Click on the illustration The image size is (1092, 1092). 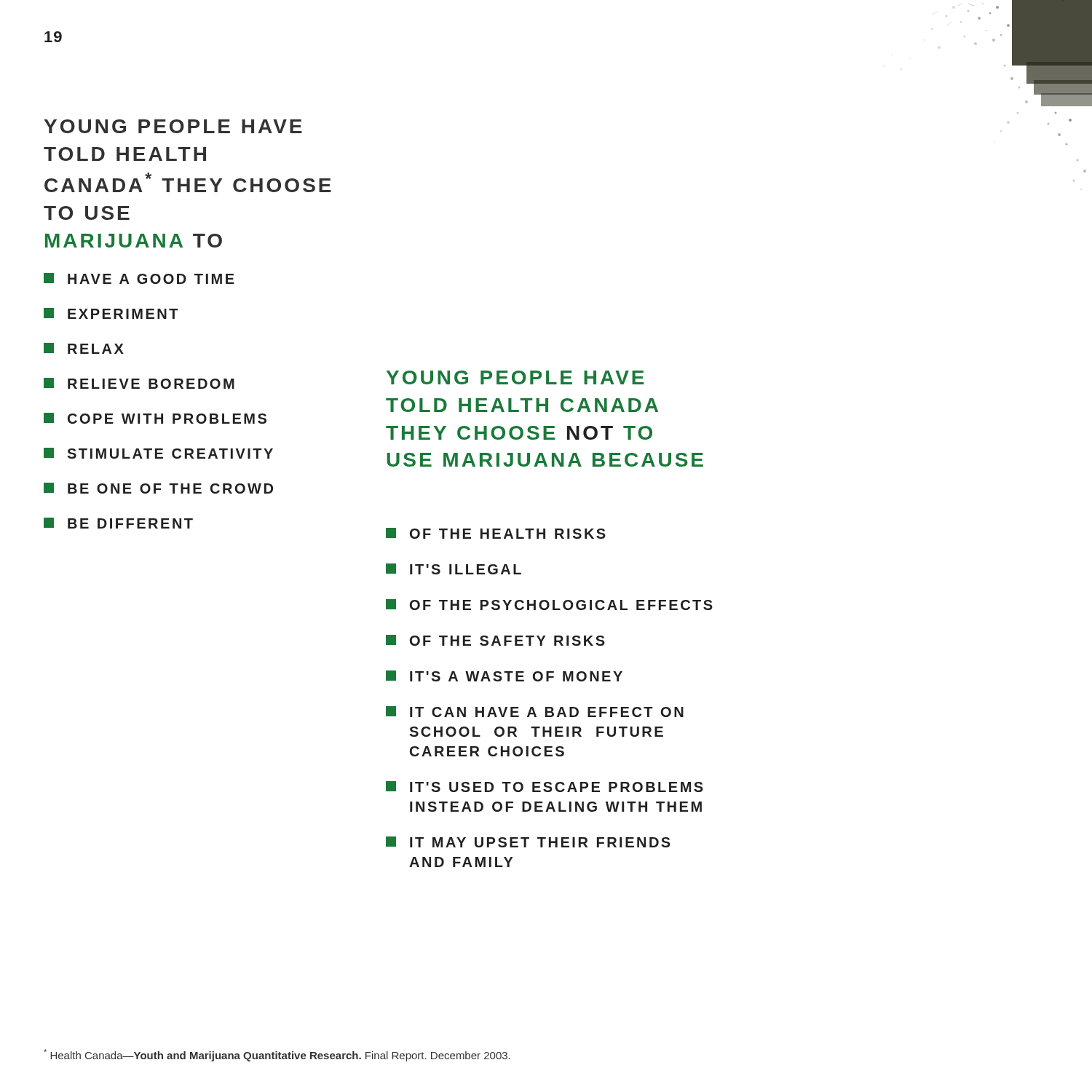pos(939,116)
